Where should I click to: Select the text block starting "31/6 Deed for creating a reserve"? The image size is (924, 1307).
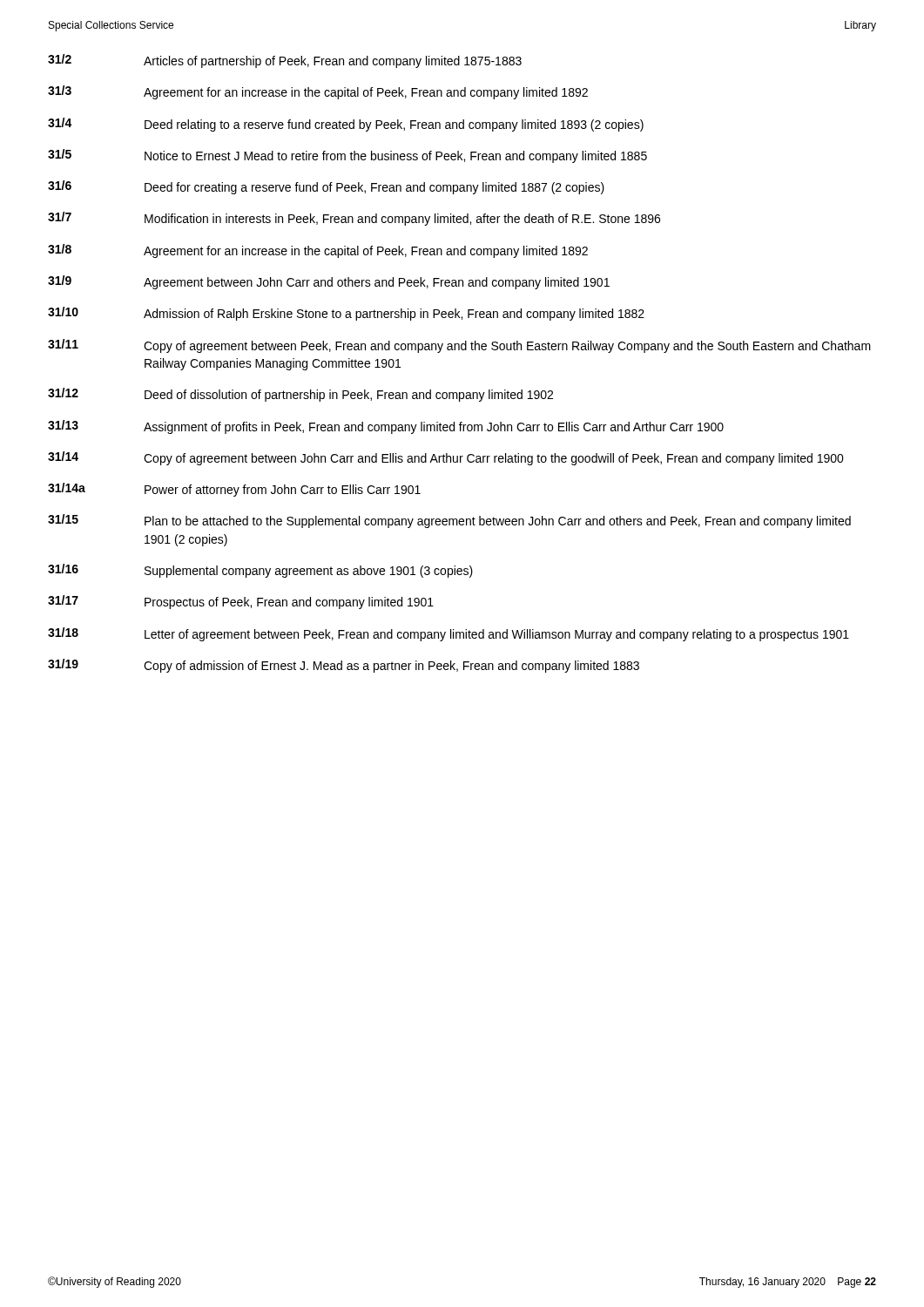tap(462, 188)
